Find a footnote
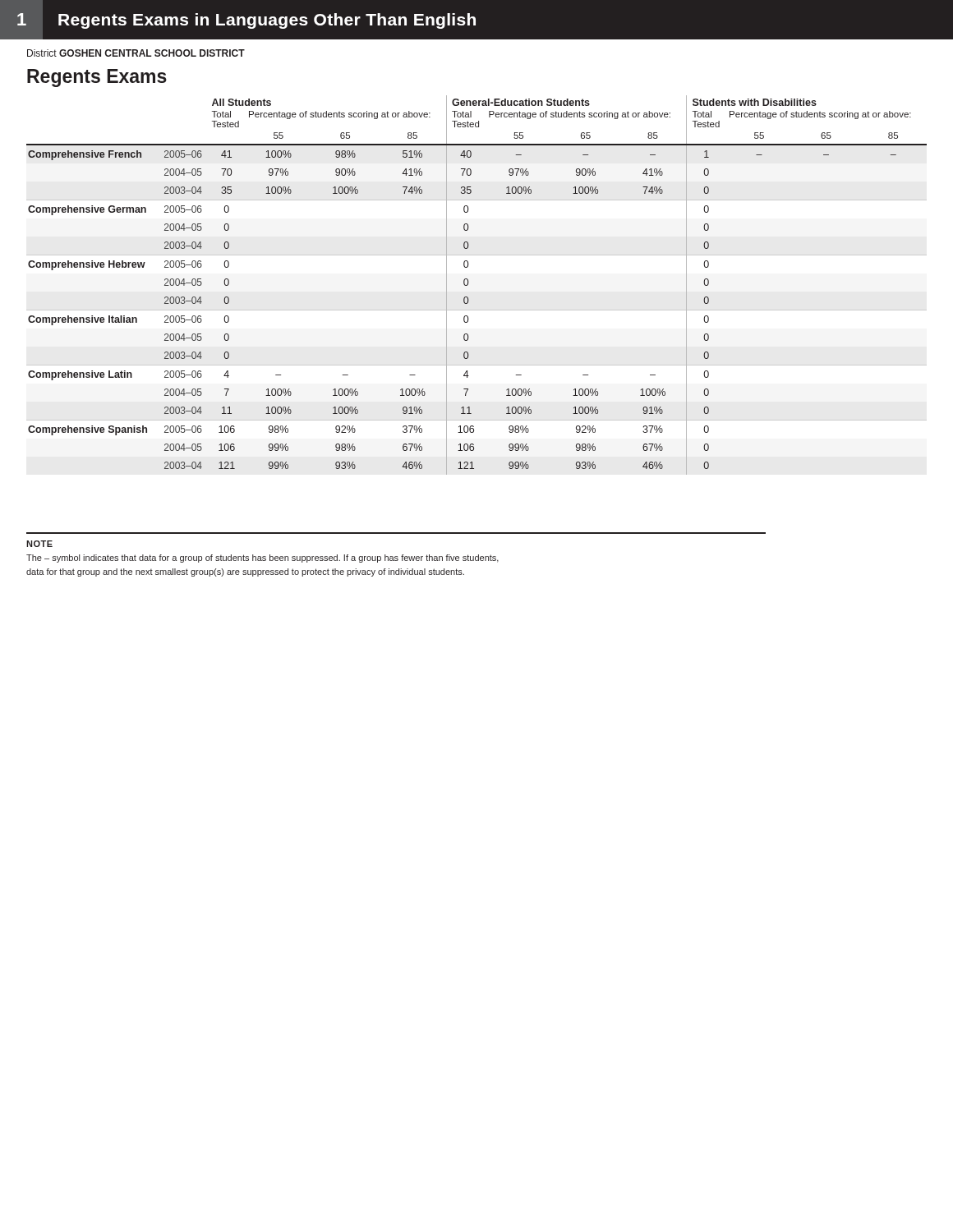The width and height of the screenshot is (953, 1232). click(396, 558)
